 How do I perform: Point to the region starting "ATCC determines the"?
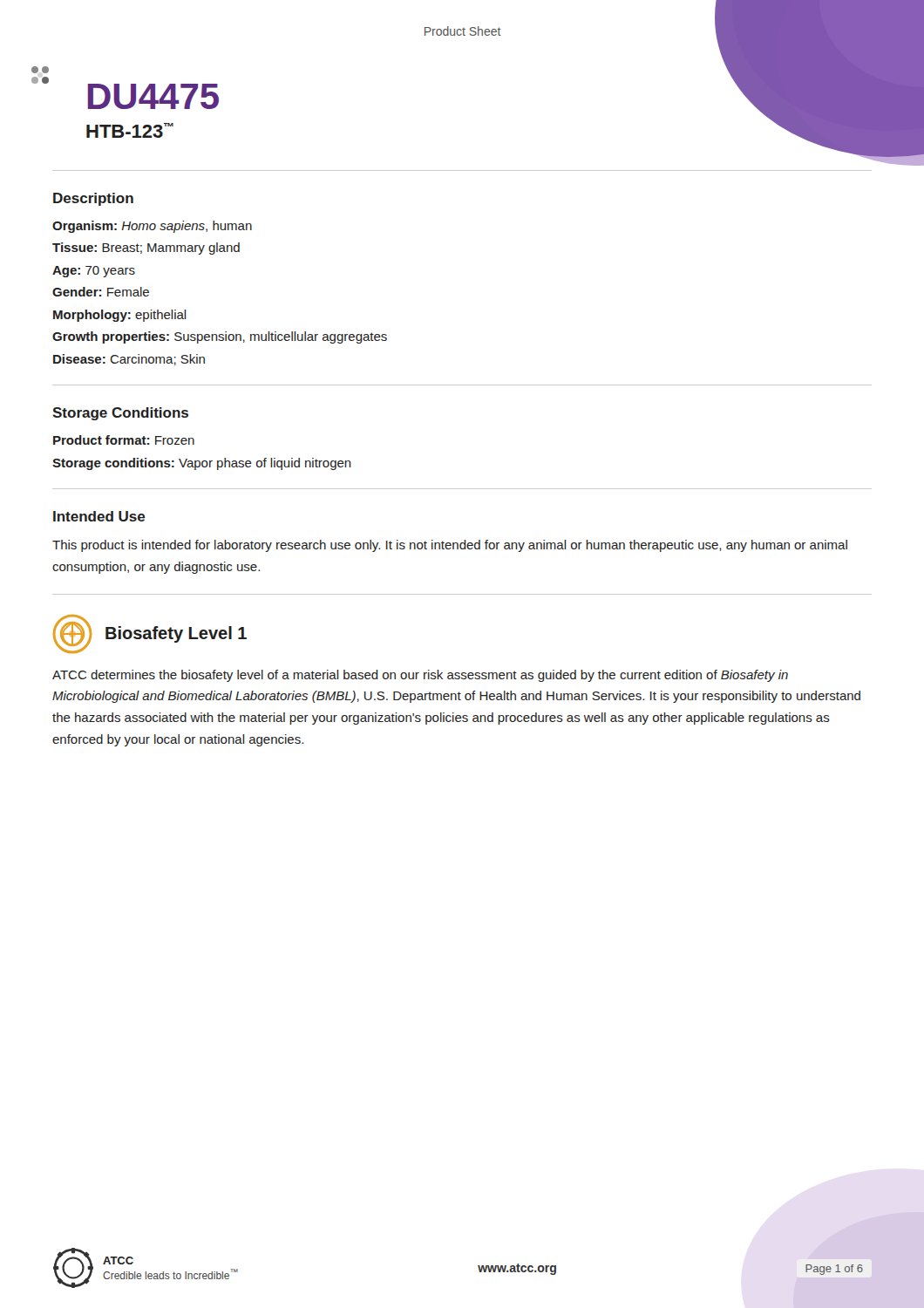pos(462,707)
